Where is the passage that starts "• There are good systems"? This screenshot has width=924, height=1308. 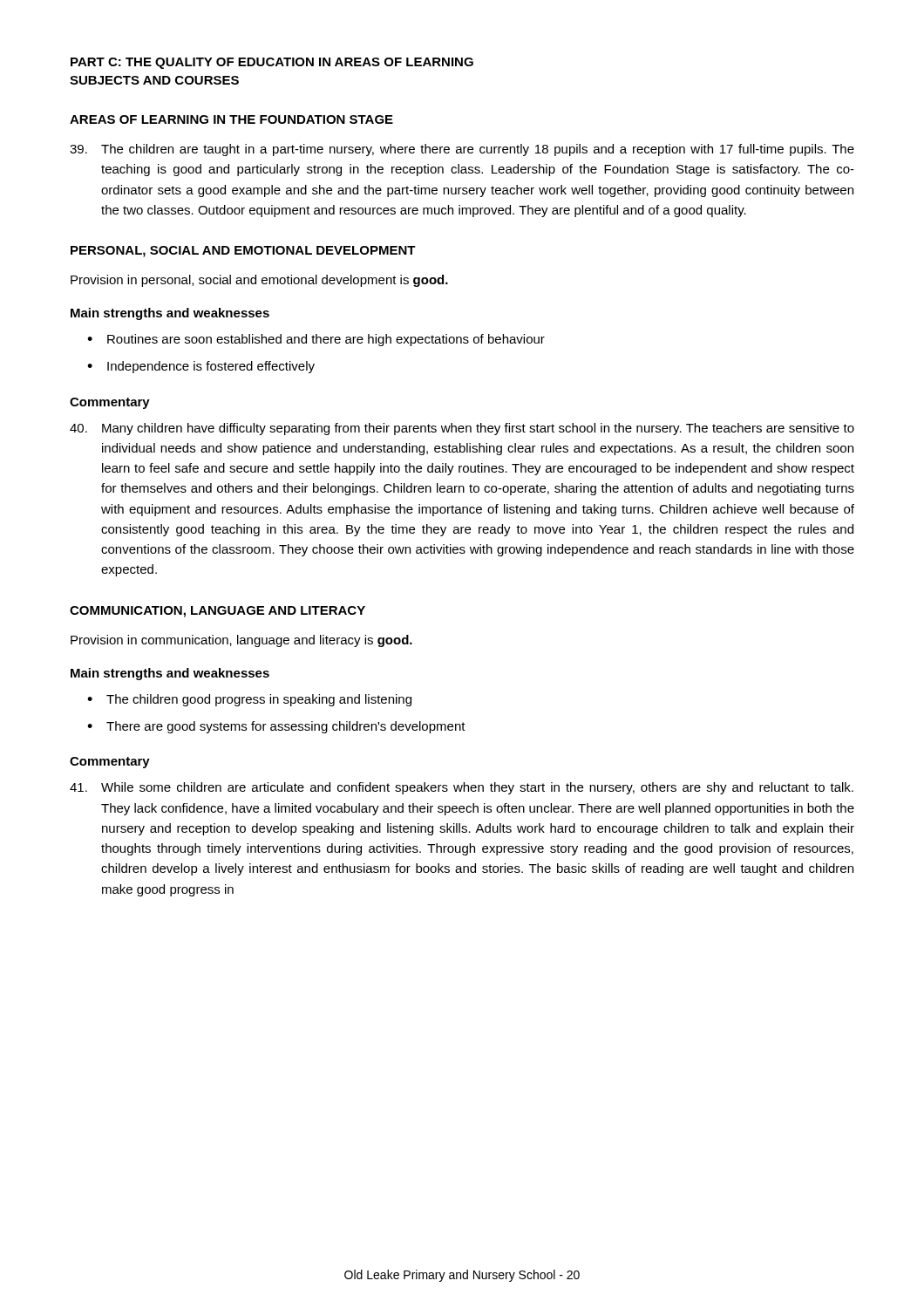click(x=471, y=727)
